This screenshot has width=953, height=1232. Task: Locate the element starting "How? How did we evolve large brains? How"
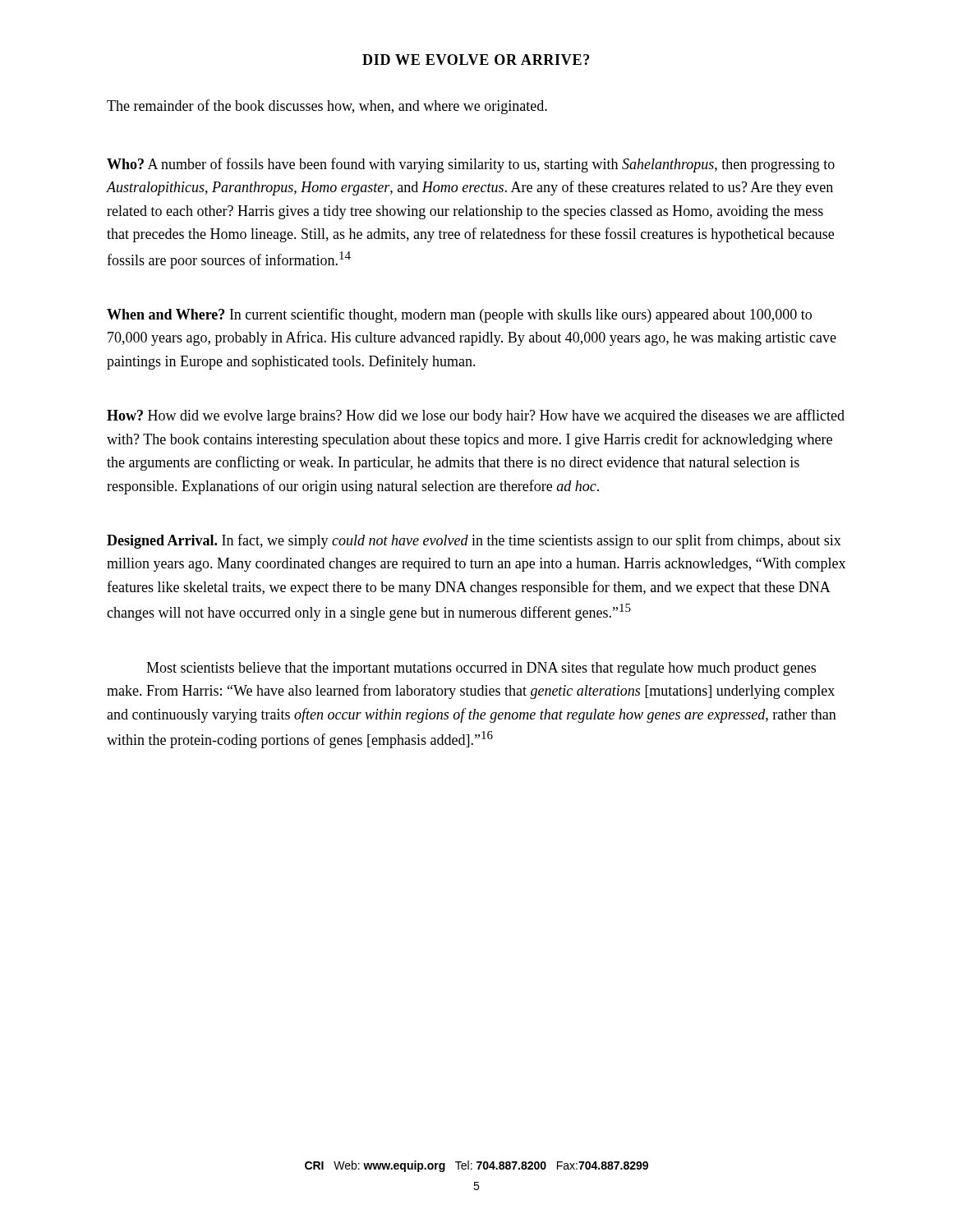coord(476,451)
